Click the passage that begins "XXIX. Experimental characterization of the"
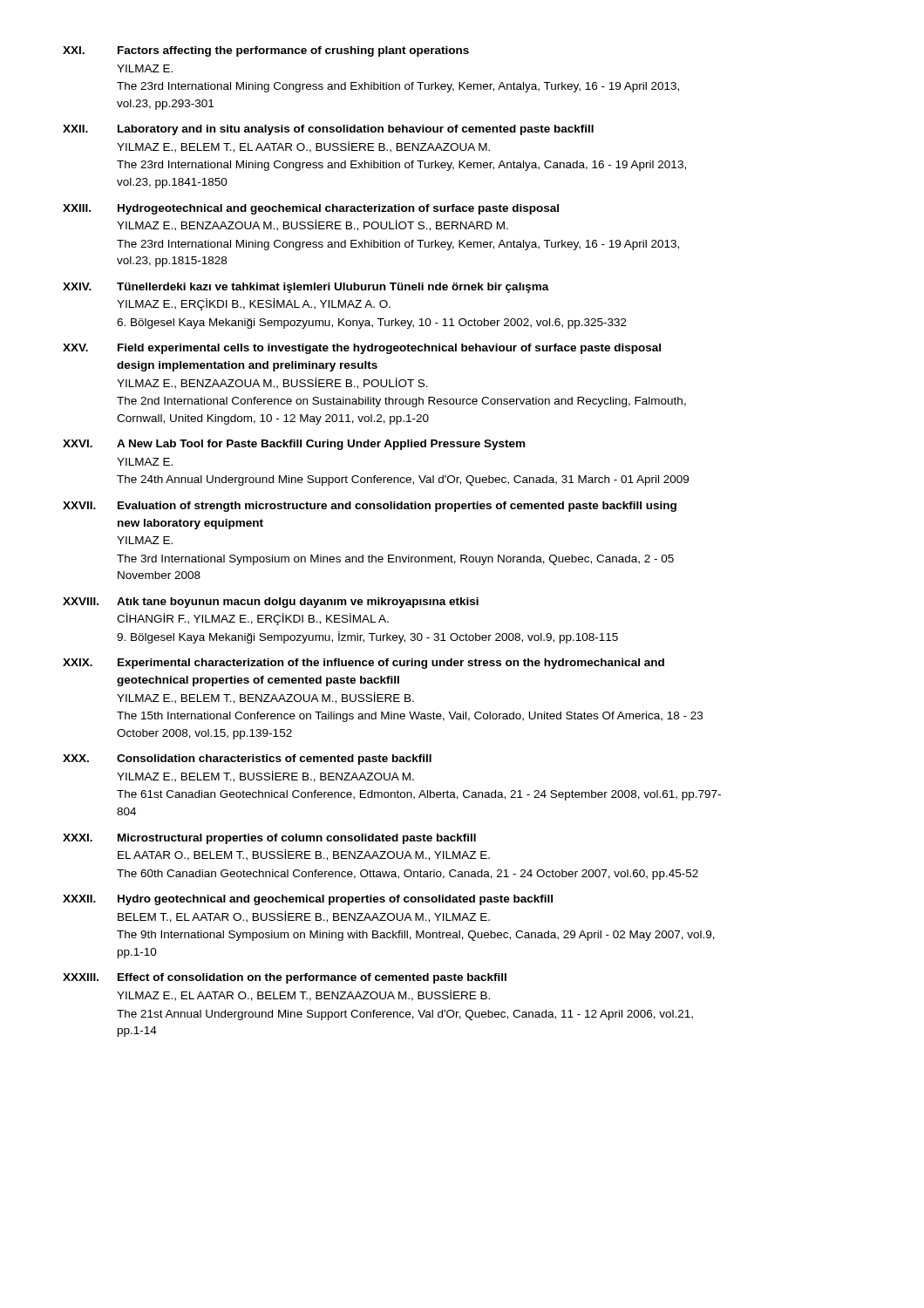924x1308 pixels. (x=363, y=664)
